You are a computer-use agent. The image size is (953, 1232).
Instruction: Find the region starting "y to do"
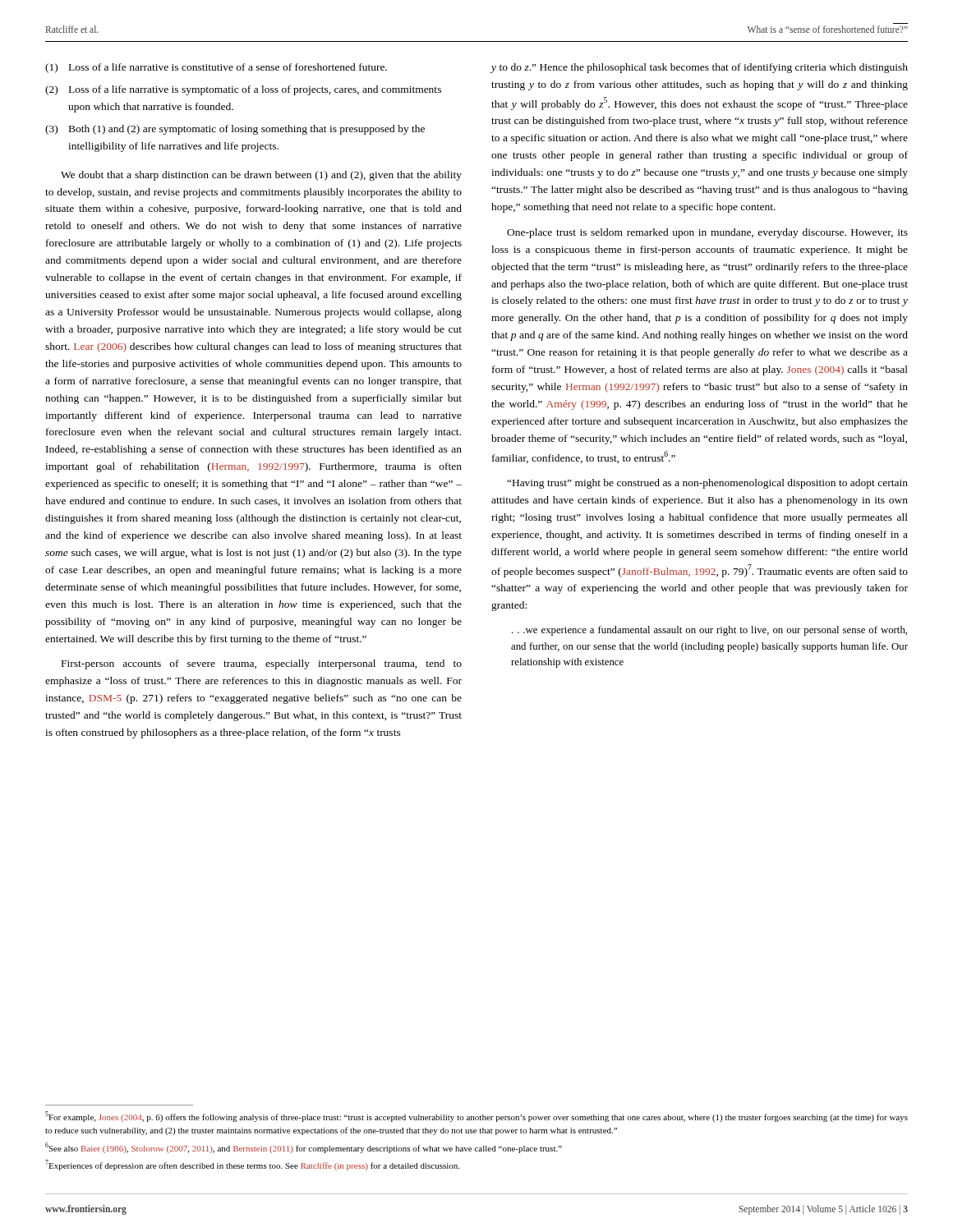[x=700, y=365]
